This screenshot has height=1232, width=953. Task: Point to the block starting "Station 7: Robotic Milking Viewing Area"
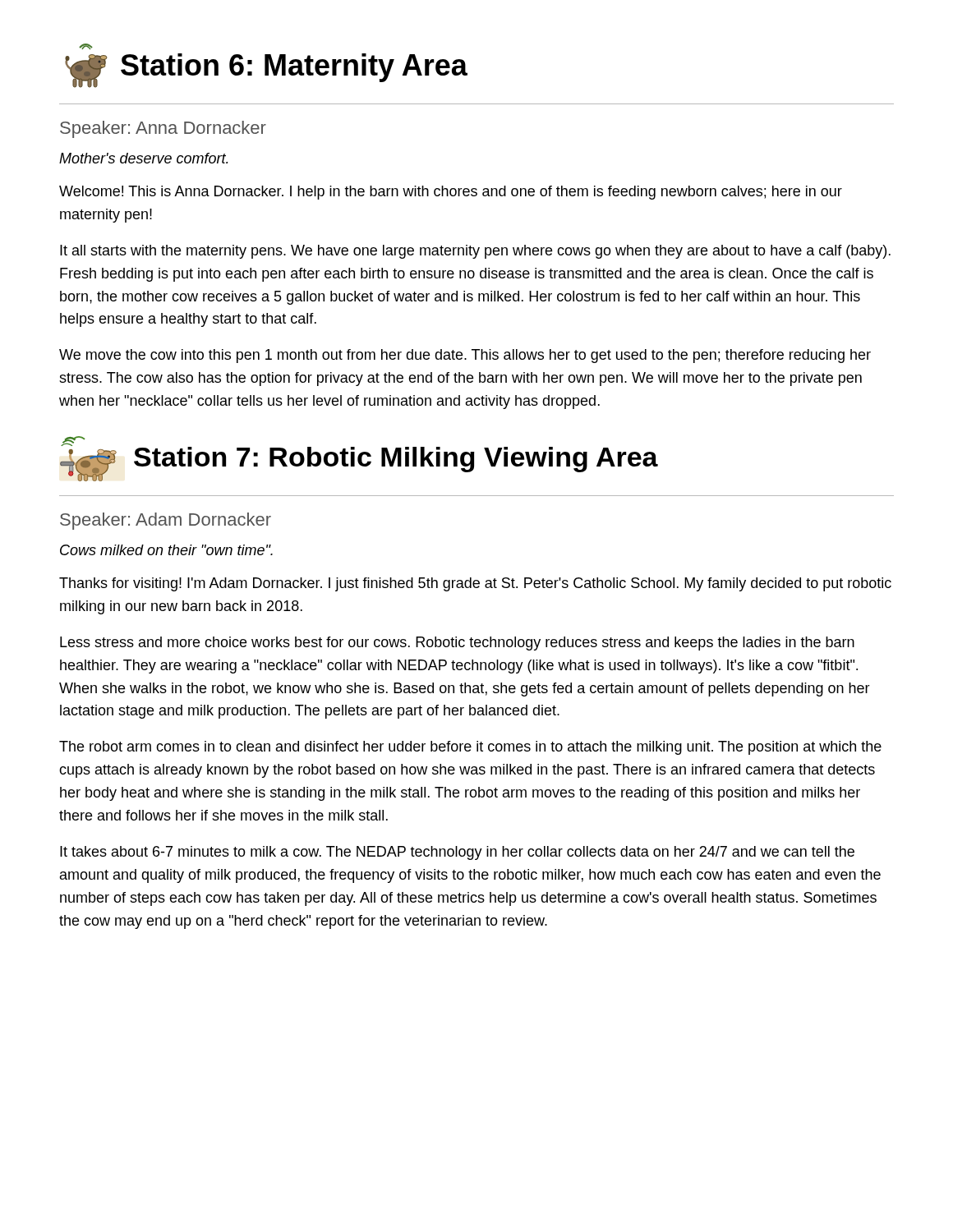click(x=358, y=458)
